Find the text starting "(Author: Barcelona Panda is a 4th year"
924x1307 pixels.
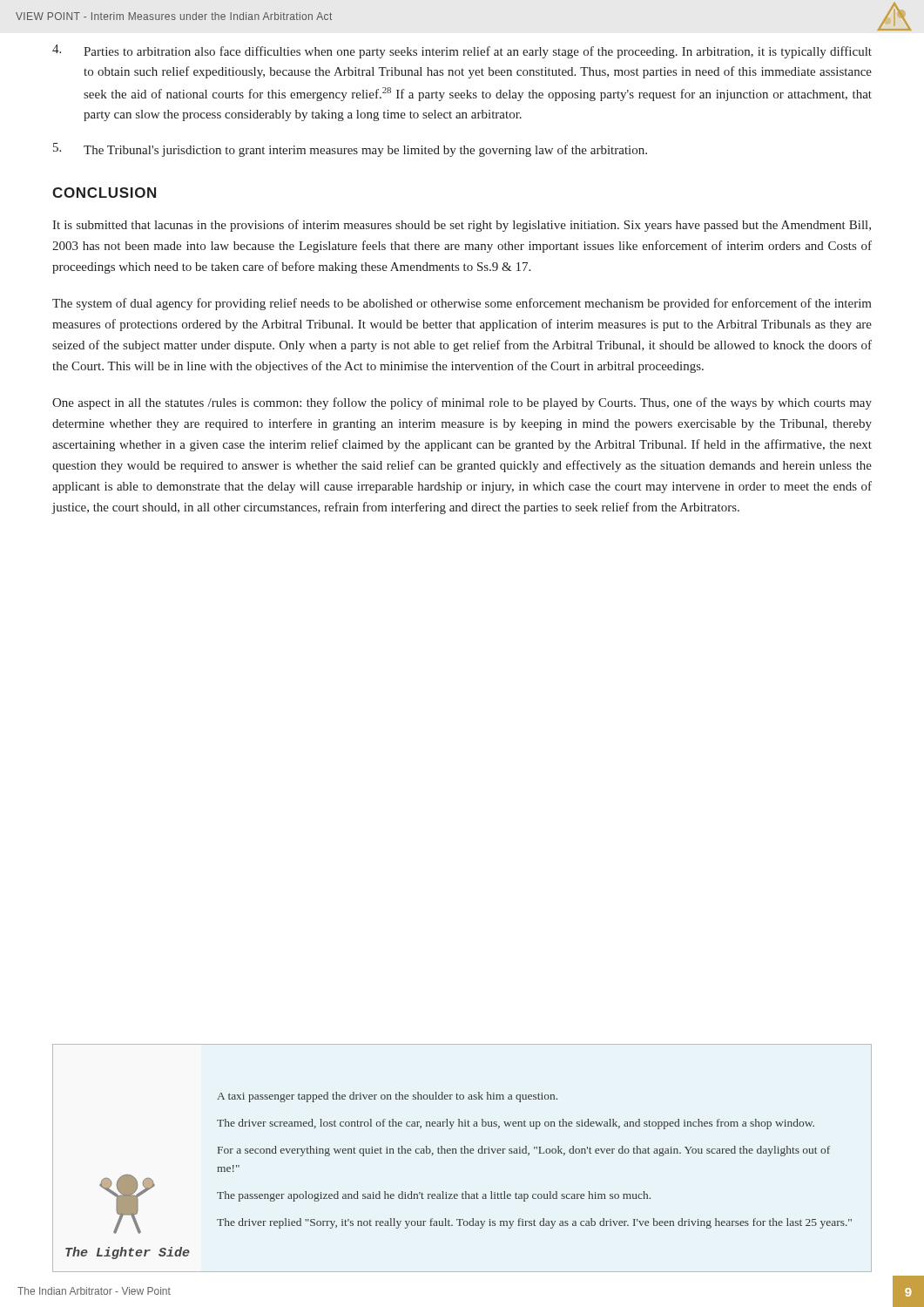pos(282,1161)
